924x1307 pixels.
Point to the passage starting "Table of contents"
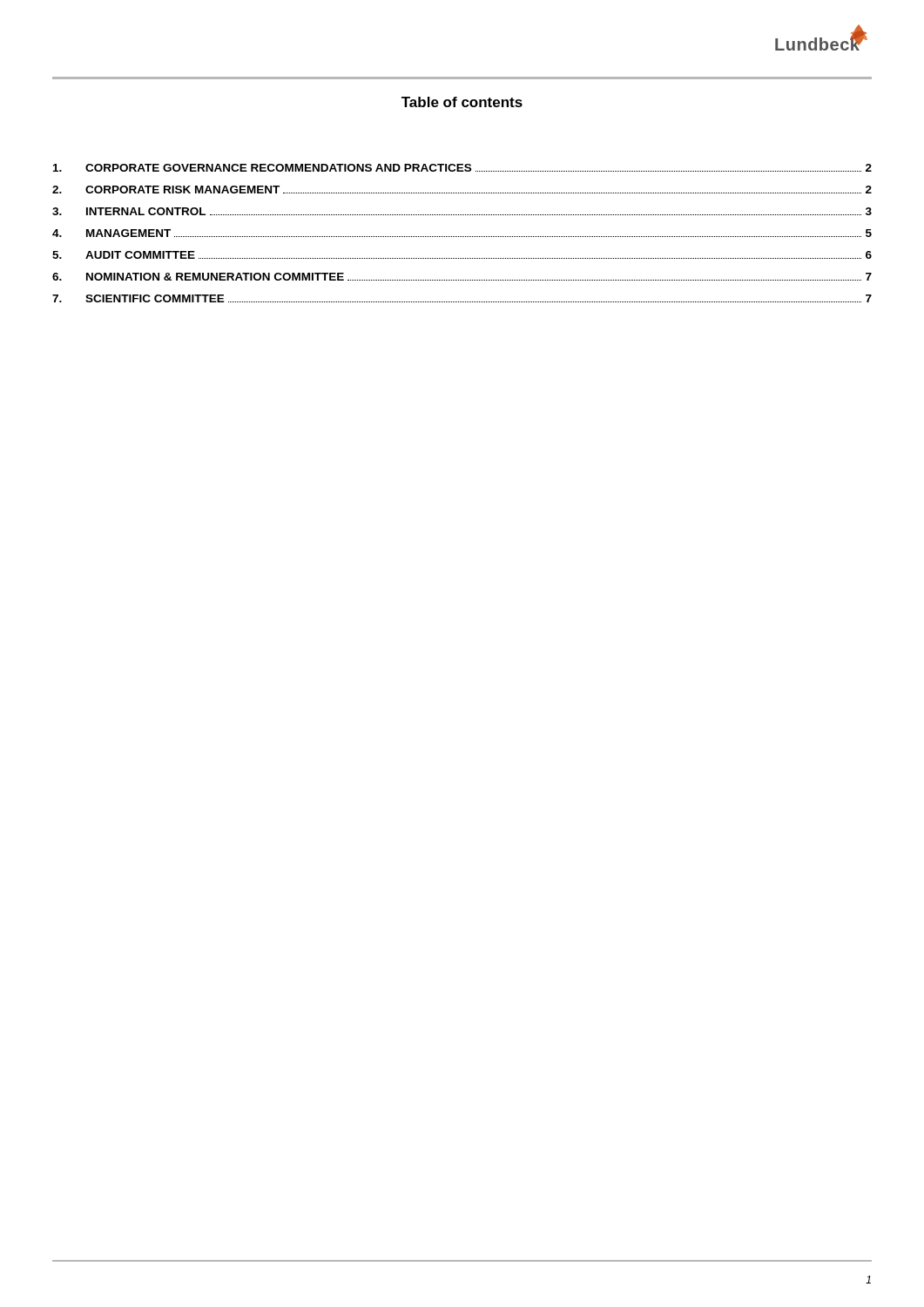[x=462, y=102]
